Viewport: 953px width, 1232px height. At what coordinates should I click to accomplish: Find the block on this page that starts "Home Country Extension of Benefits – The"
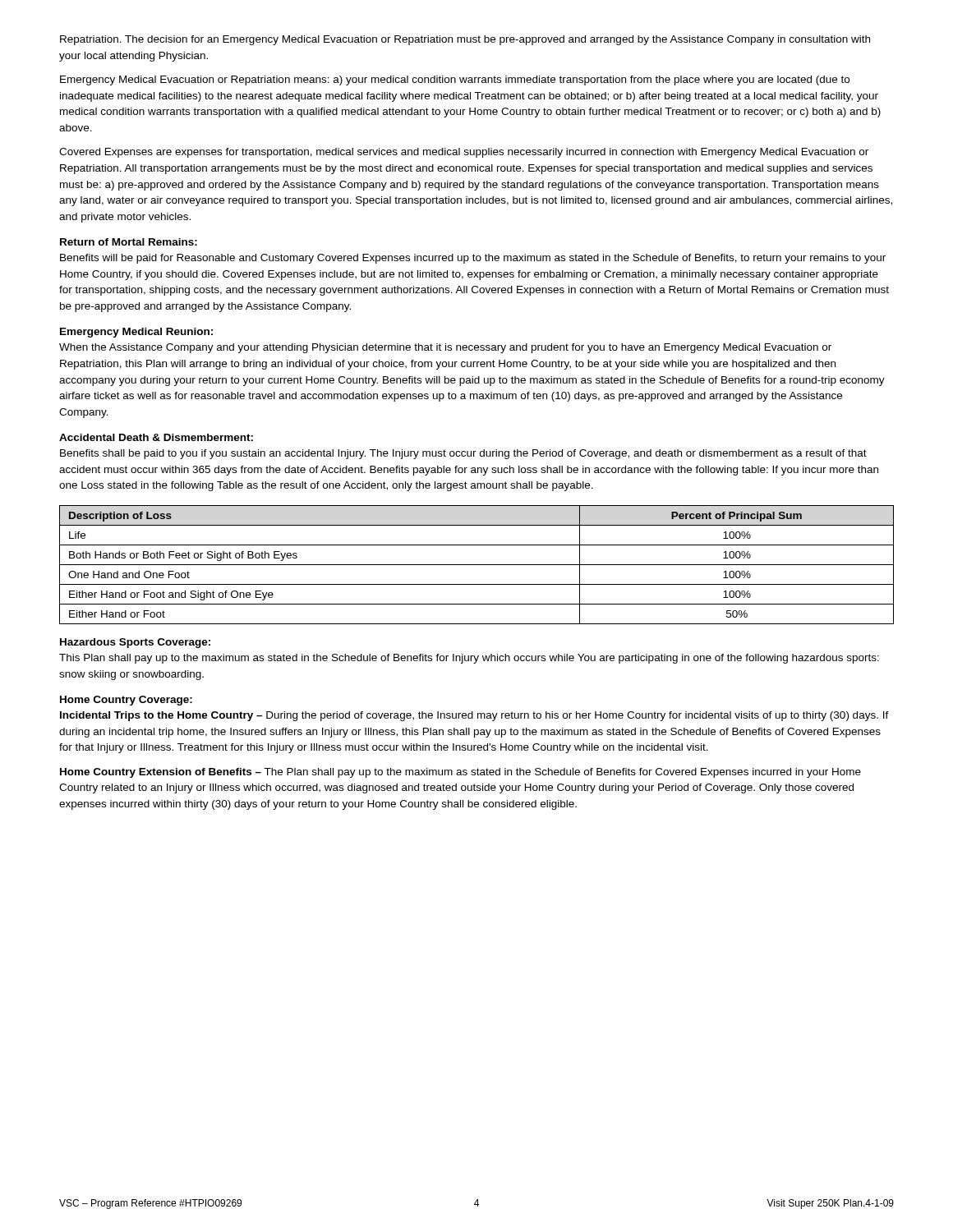pyautogui.click(x=476, y=788)
